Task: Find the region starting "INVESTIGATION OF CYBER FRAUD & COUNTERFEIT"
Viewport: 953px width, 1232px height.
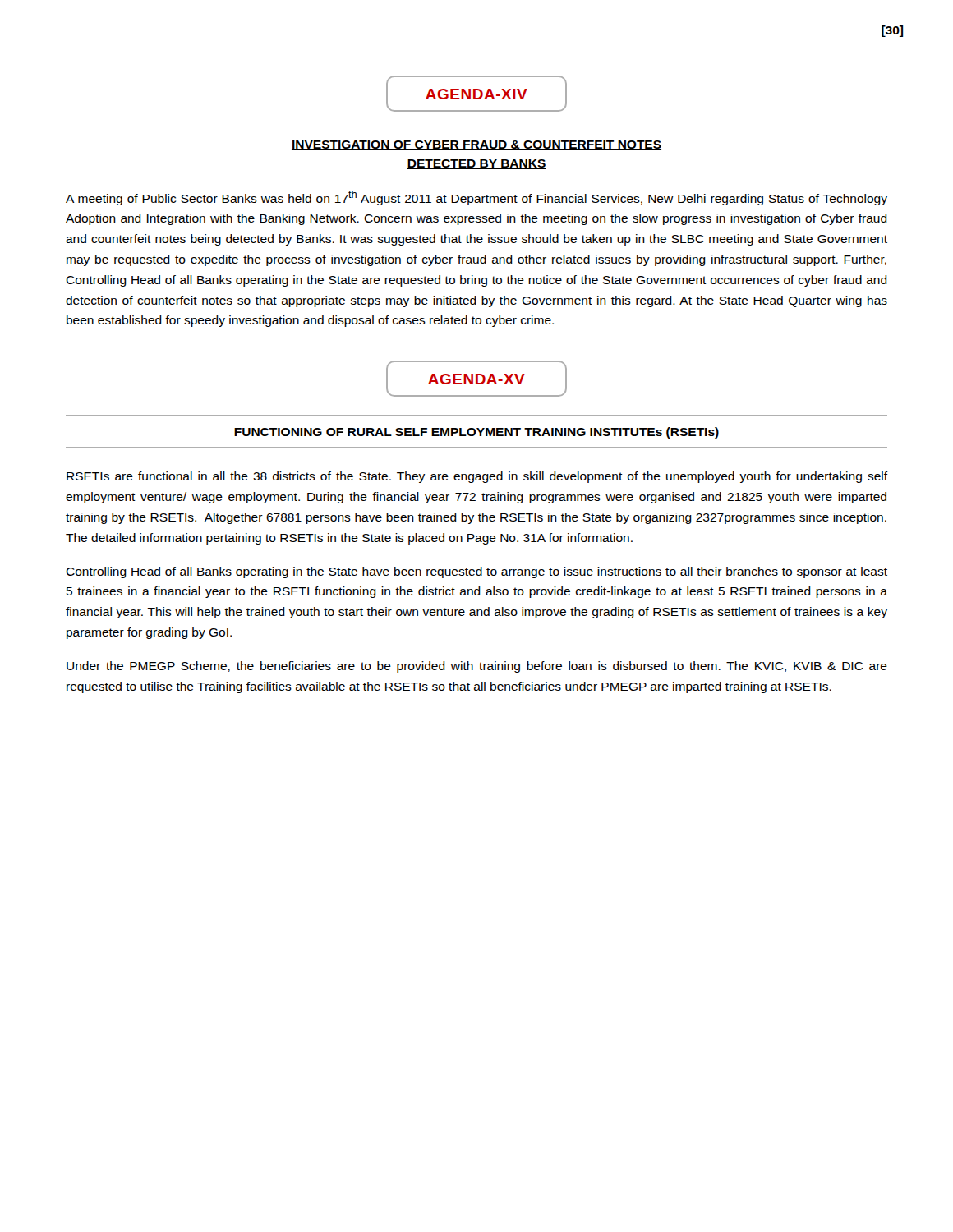Action: [476, 154]
